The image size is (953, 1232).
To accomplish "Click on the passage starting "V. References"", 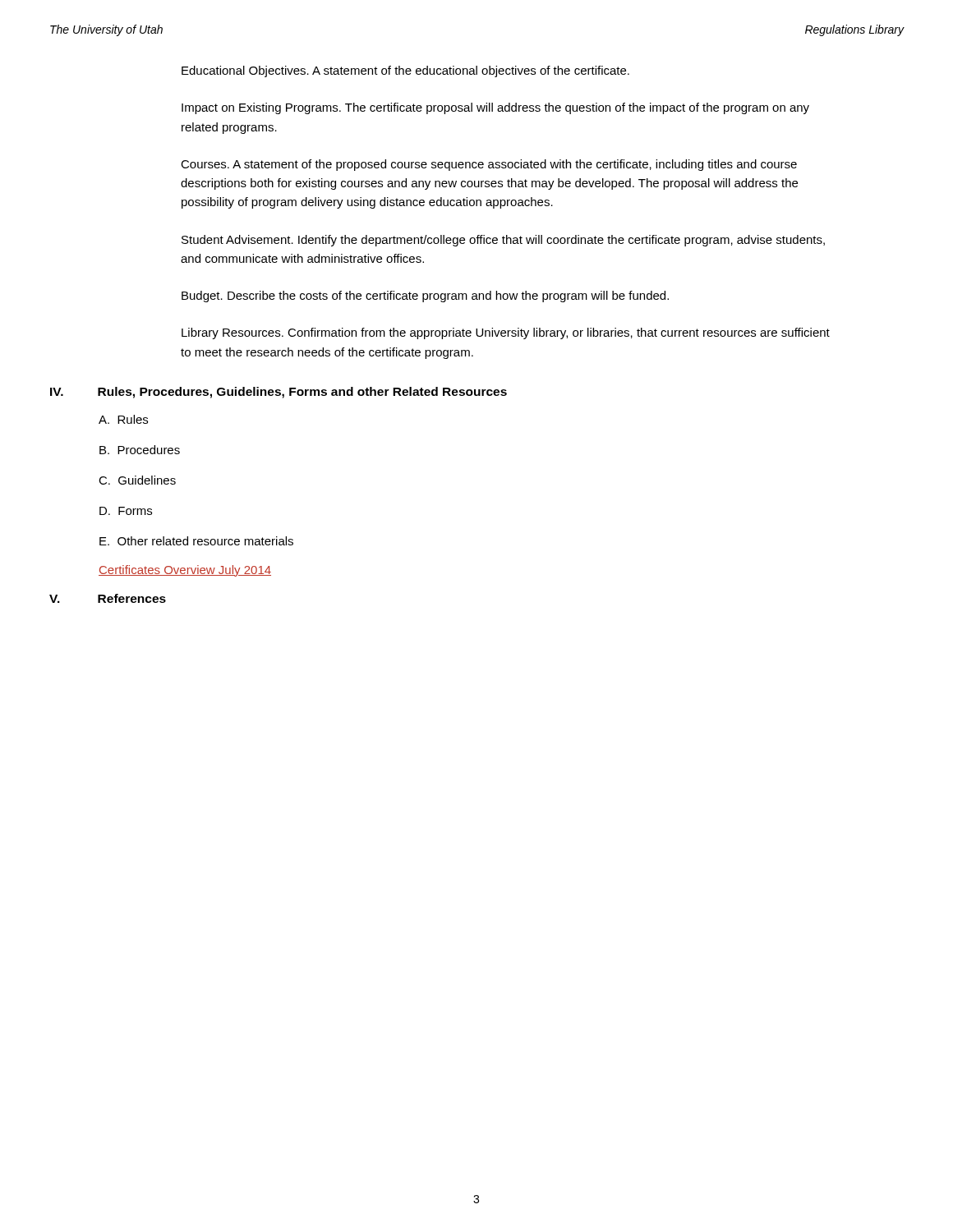I will click(x=108, y=599).
